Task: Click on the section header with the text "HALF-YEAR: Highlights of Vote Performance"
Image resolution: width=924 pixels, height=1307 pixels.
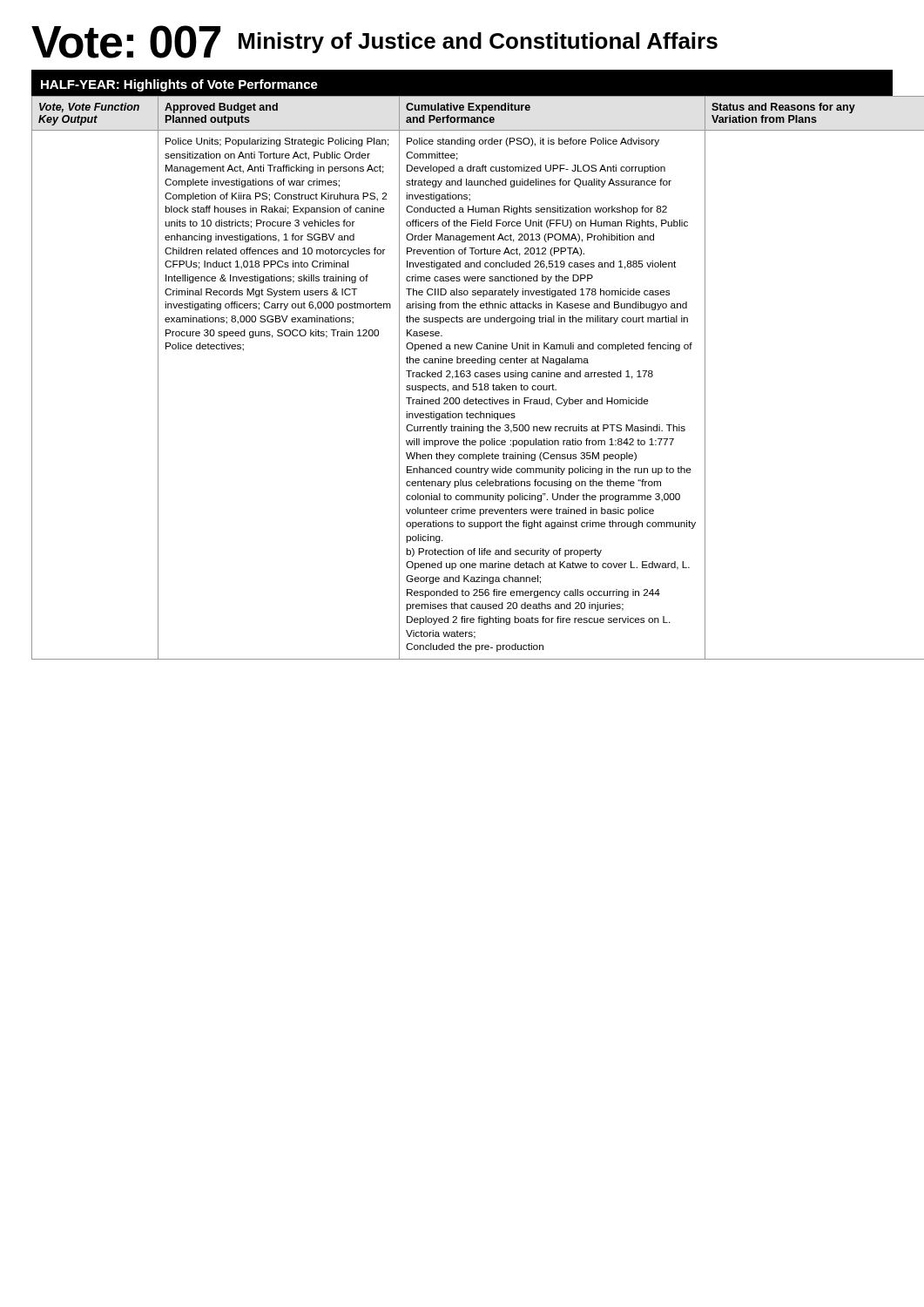Action: [179, 84]
